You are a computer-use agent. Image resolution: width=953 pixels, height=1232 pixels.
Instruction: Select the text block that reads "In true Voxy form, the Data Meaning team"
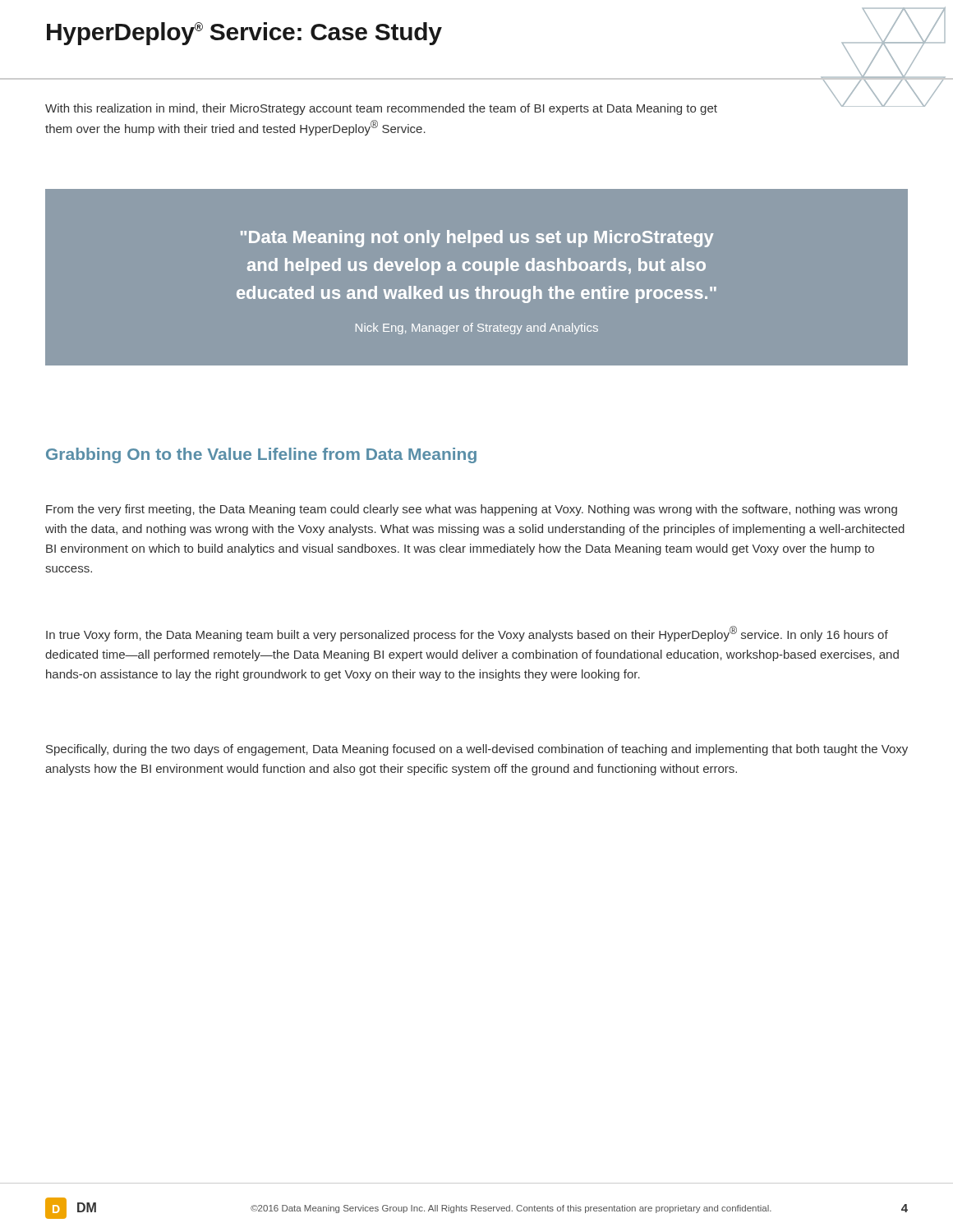(472, 653)
